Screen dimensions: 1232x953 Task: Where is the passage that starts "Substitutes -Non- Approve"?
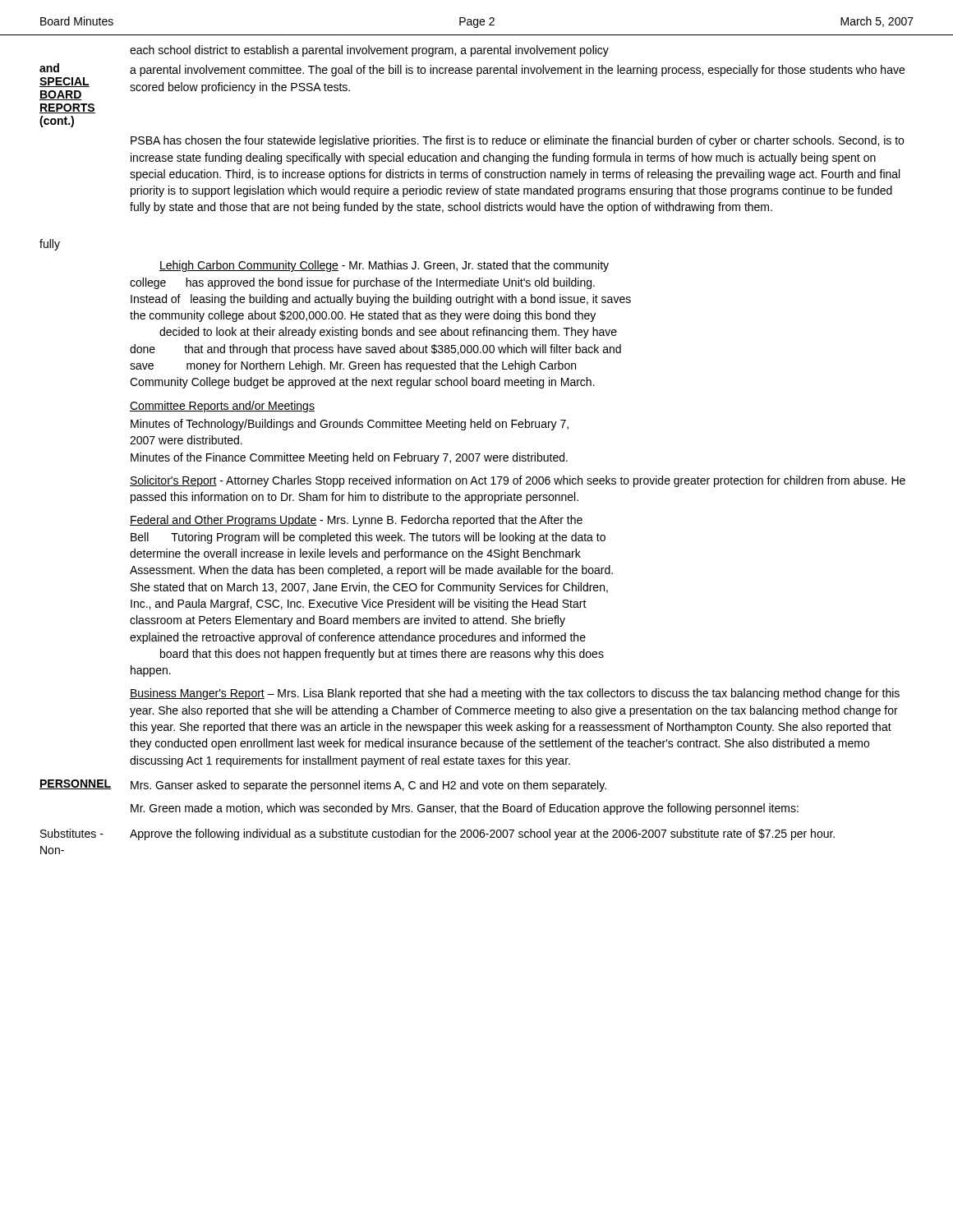point(476,842)
